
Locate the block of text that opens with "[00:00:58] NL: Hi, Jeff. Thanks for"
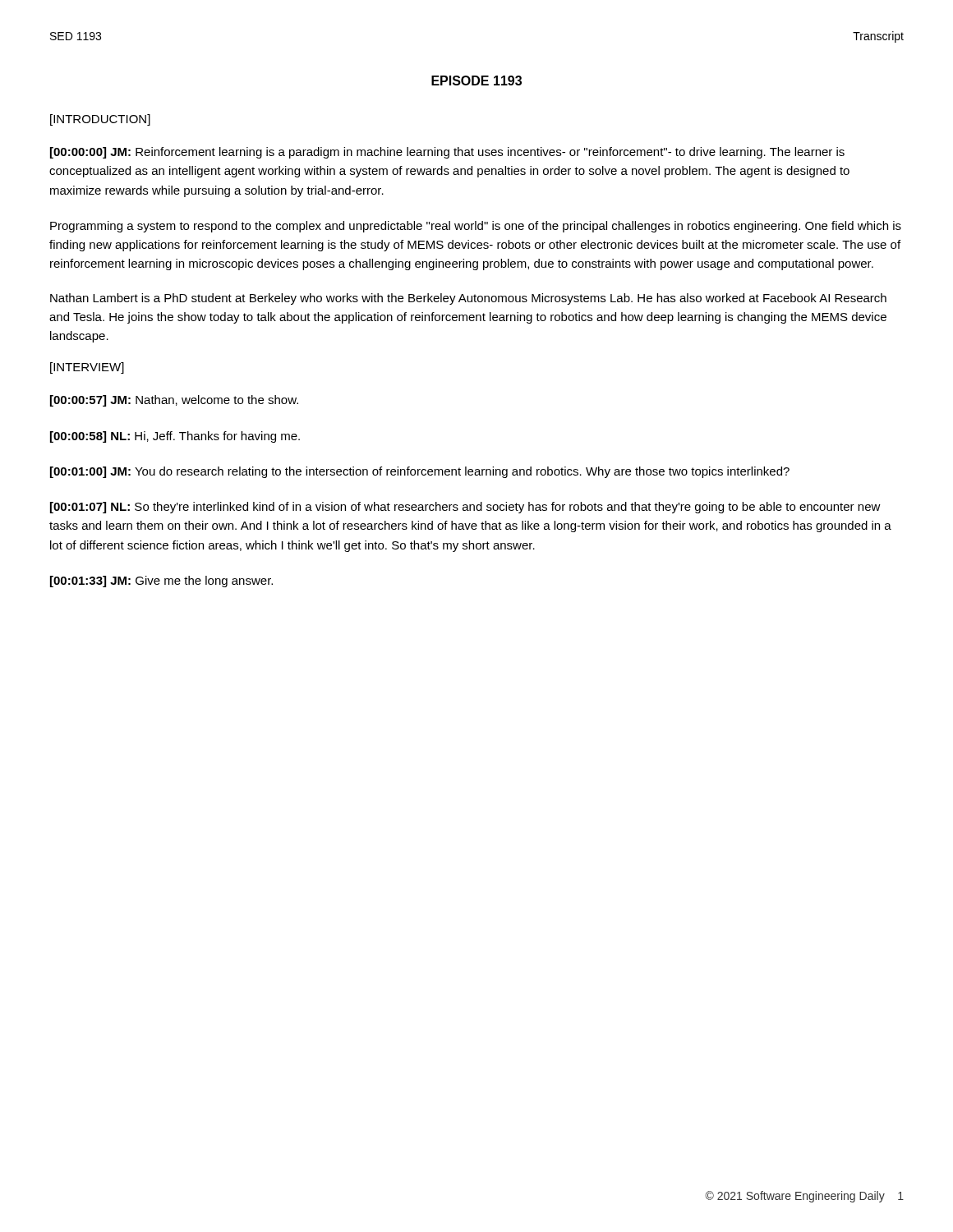(175, 435)
